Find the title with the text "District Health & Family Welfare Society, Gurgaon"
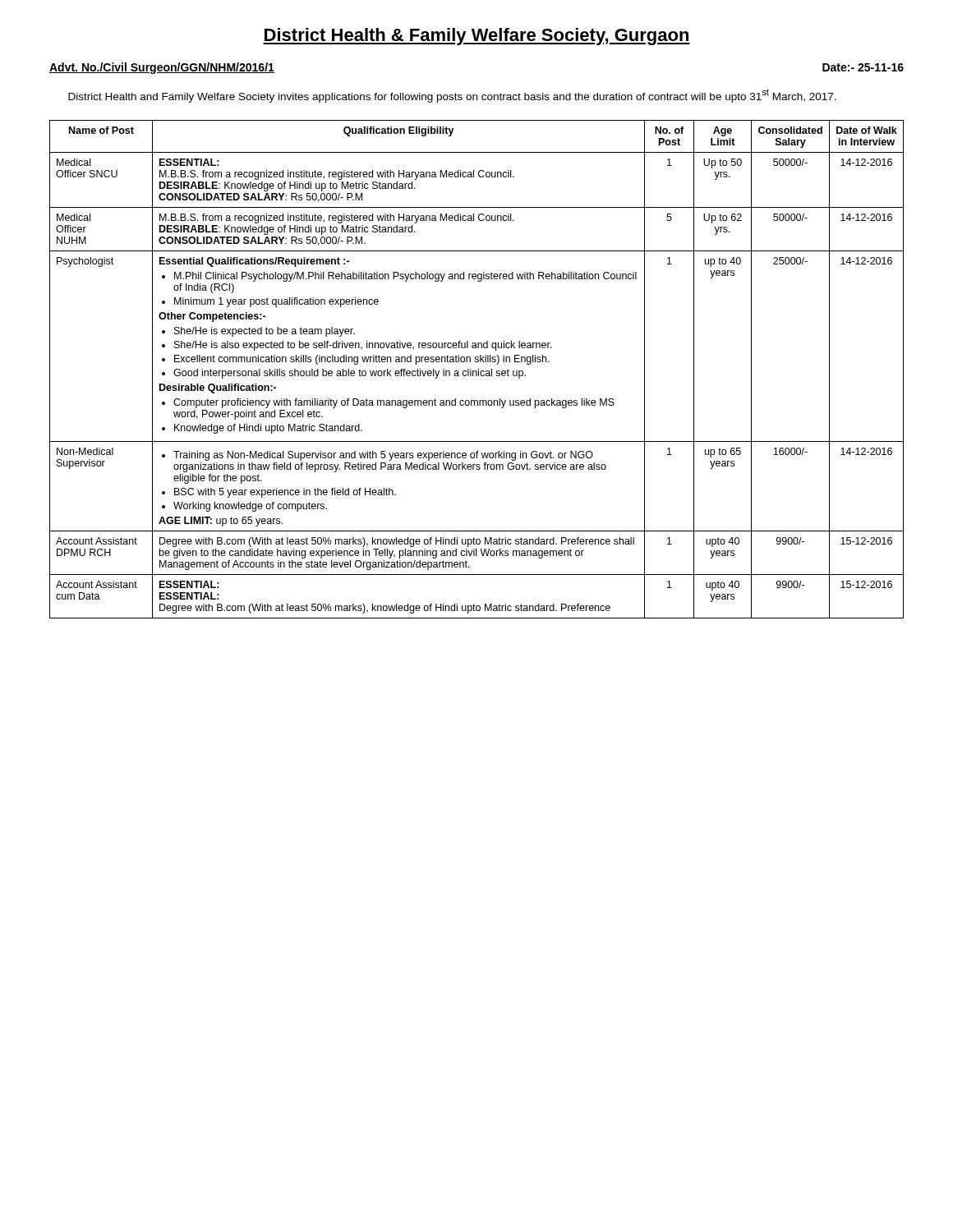 pos(476,35)
